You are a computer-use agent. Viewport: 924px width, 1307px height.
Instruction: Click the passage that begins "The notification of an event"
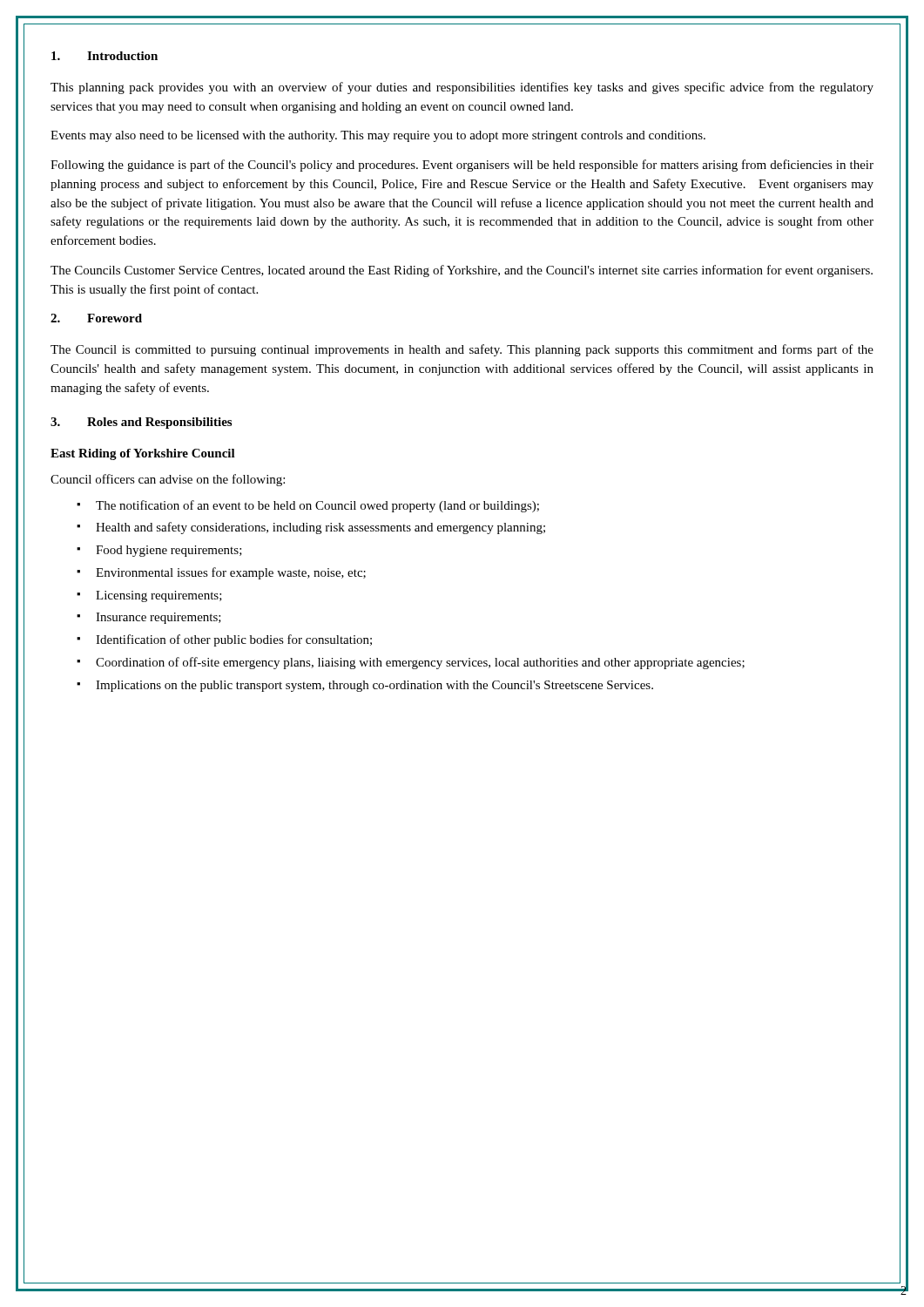(x=318, y=505)
